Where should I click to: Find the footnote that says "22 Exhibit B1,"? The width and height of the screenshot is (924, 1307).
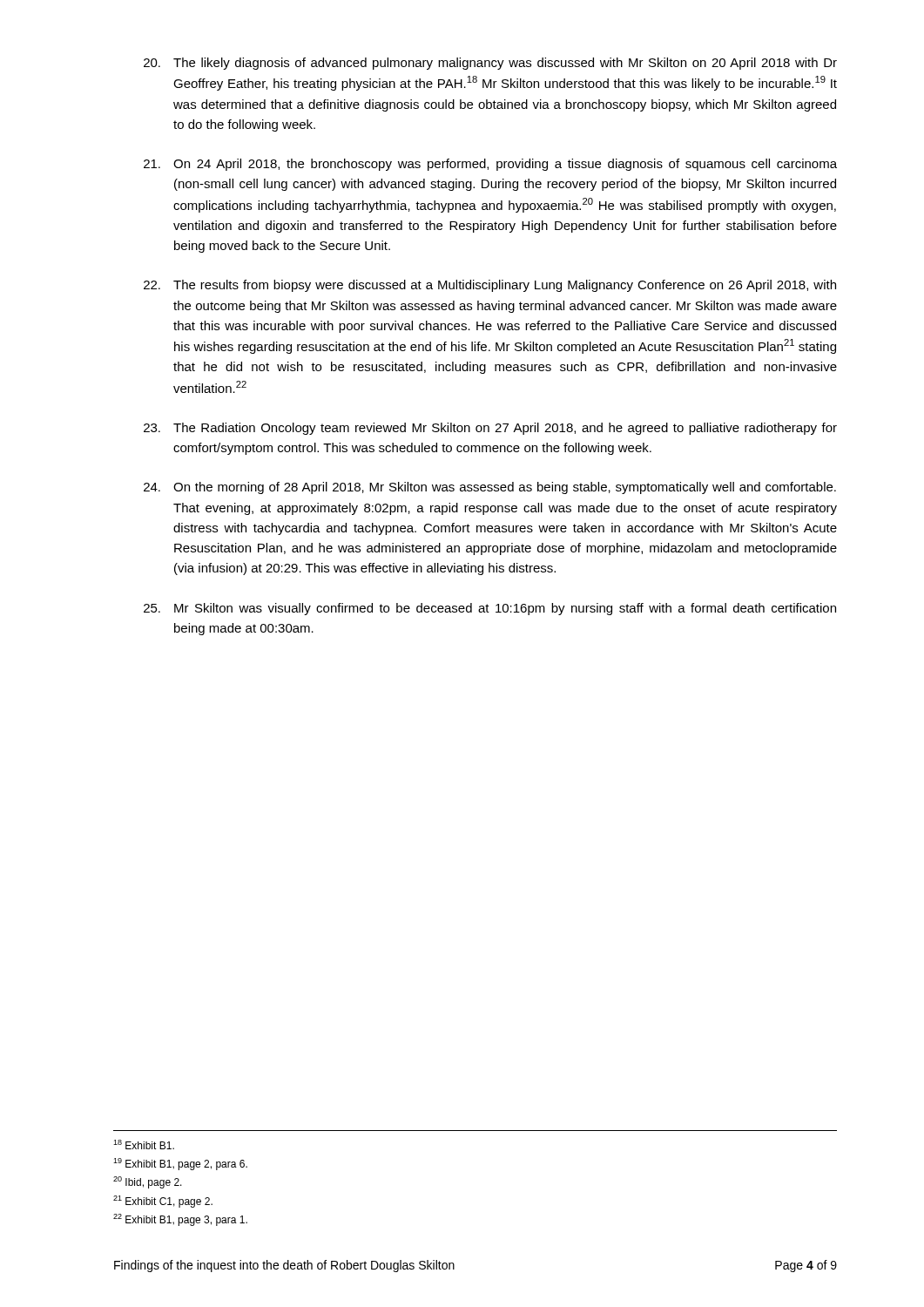tap(181, 1219)
